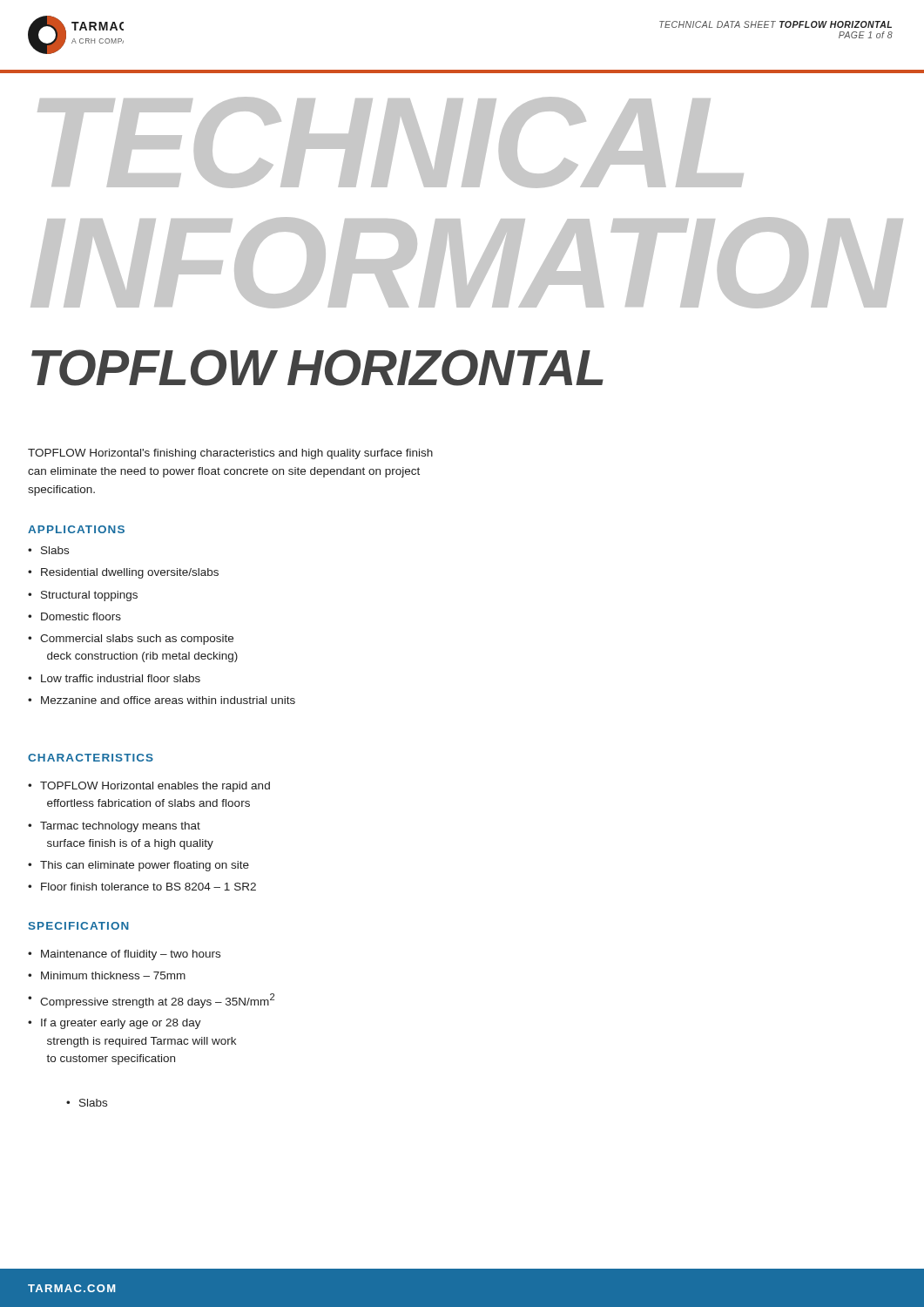Point to the element starting "• Mezzanine and"
924x1307 pixels.
162,700
